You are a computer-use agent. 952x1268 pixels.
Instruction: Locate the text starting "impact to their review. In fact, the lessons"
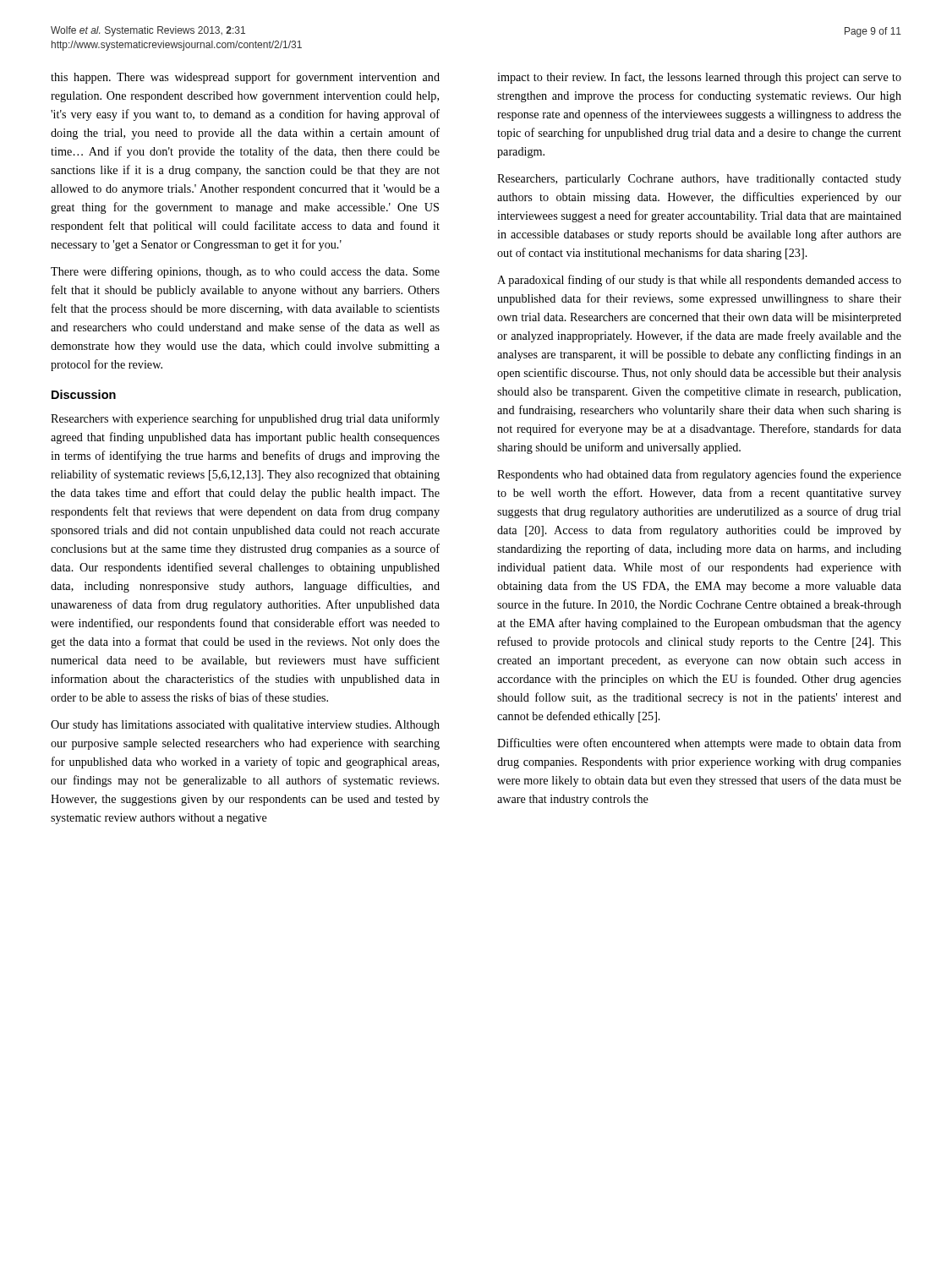coord(699,114)
